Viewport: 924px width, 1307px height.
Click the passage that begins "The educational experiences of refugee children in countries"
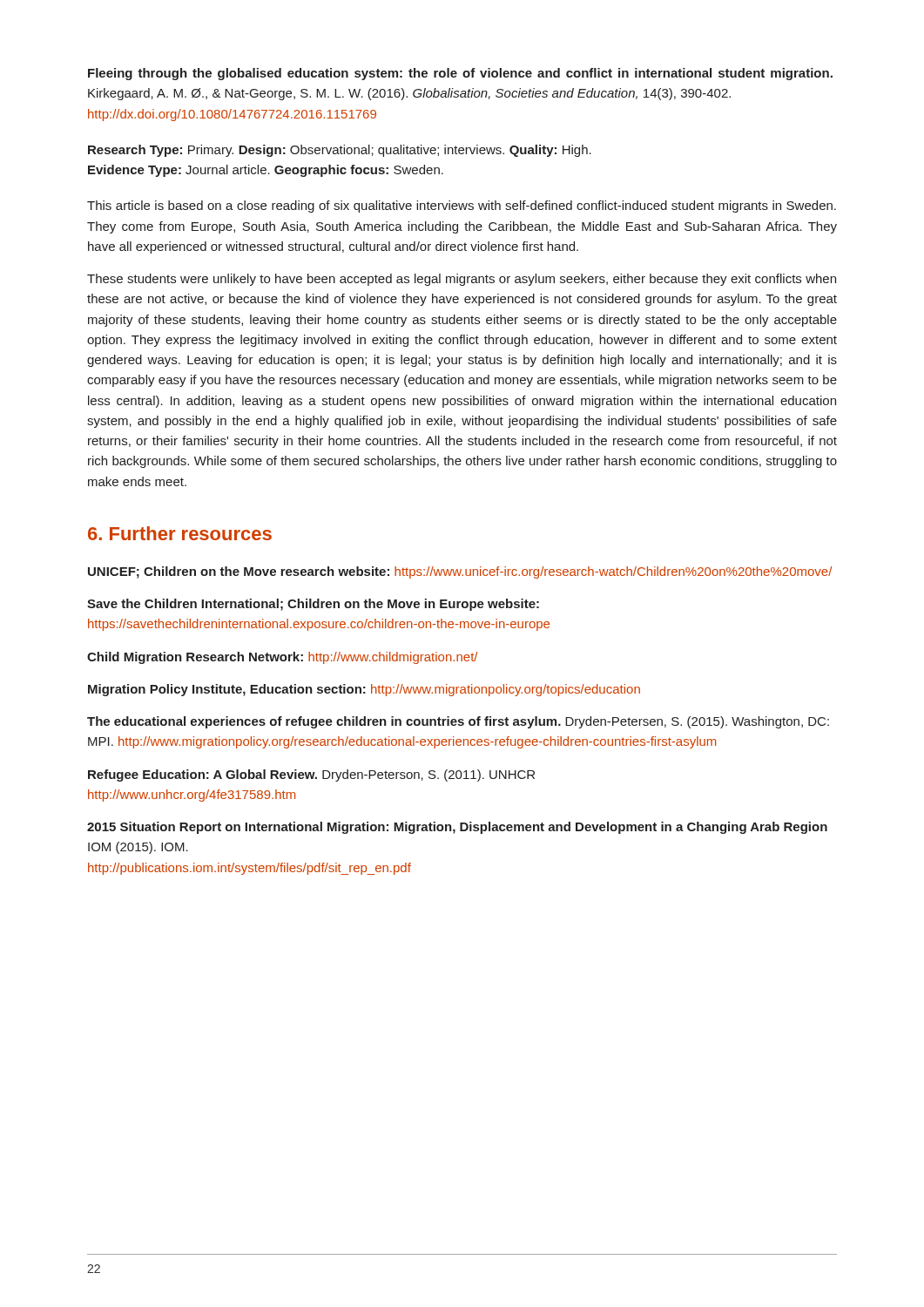[459, 731]
